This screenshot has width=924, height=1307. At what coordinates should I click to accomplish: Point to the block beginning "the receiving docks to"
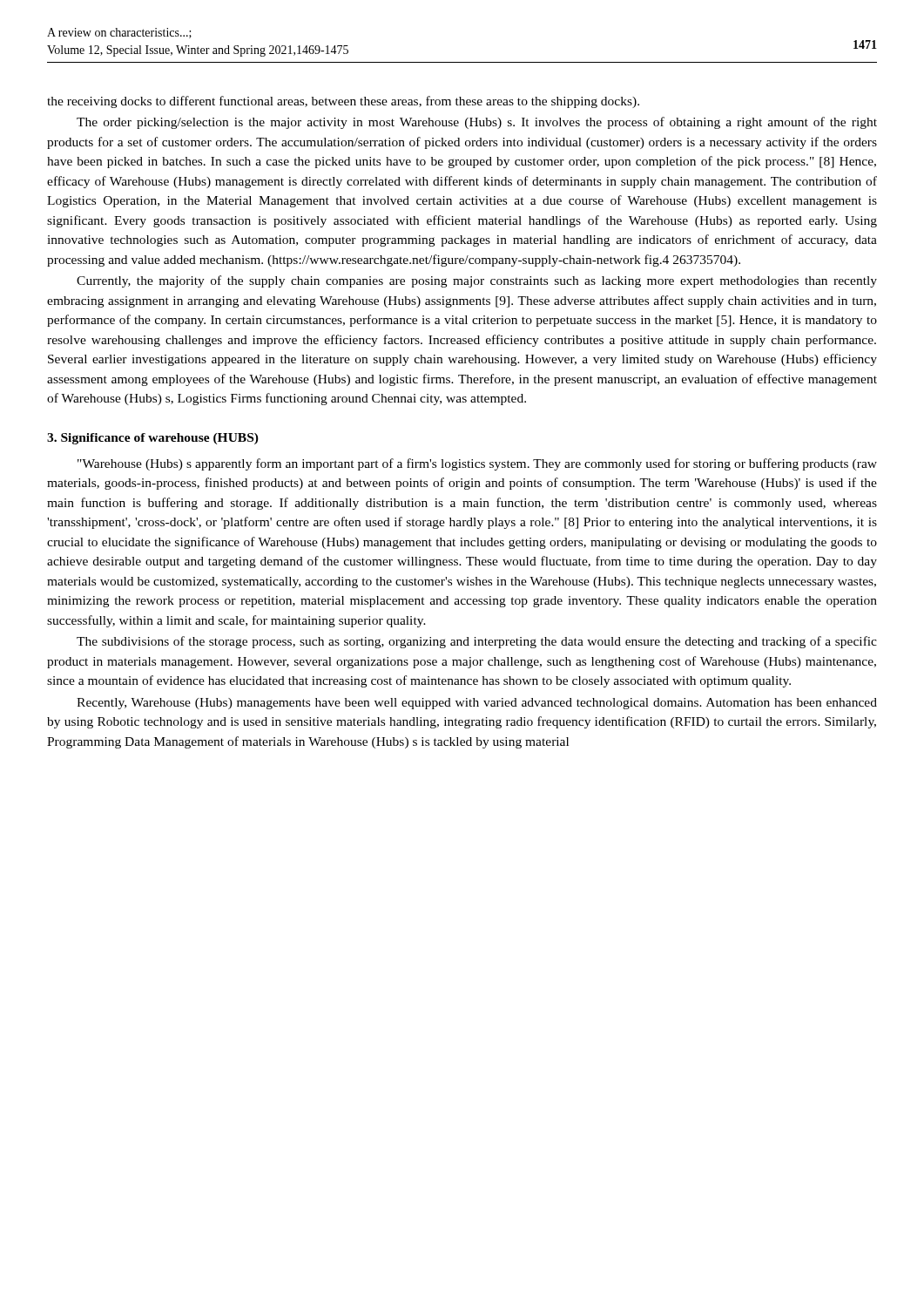(462, 101)
